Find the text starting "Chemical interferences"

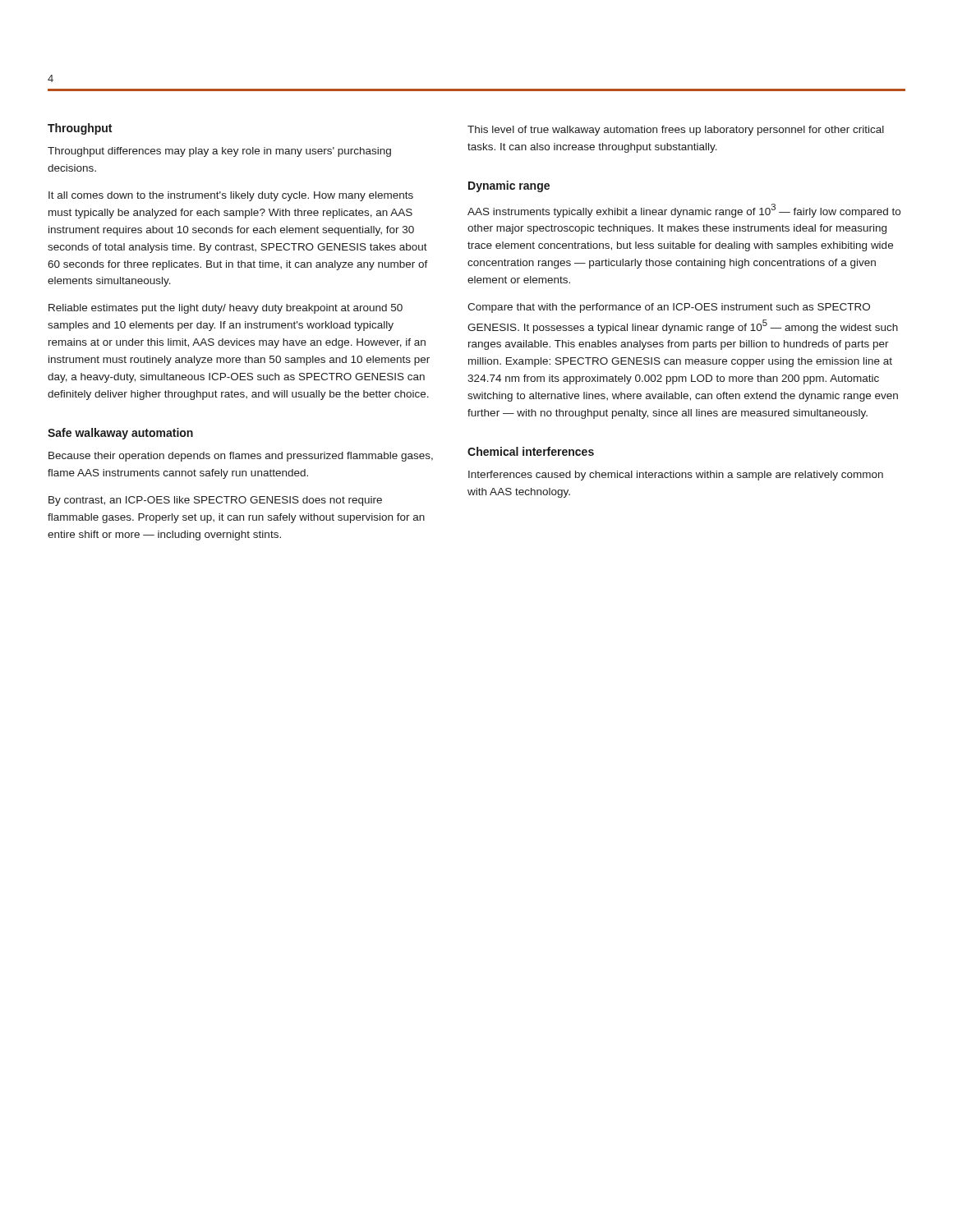pyautogui.click(x=531, y=452)
